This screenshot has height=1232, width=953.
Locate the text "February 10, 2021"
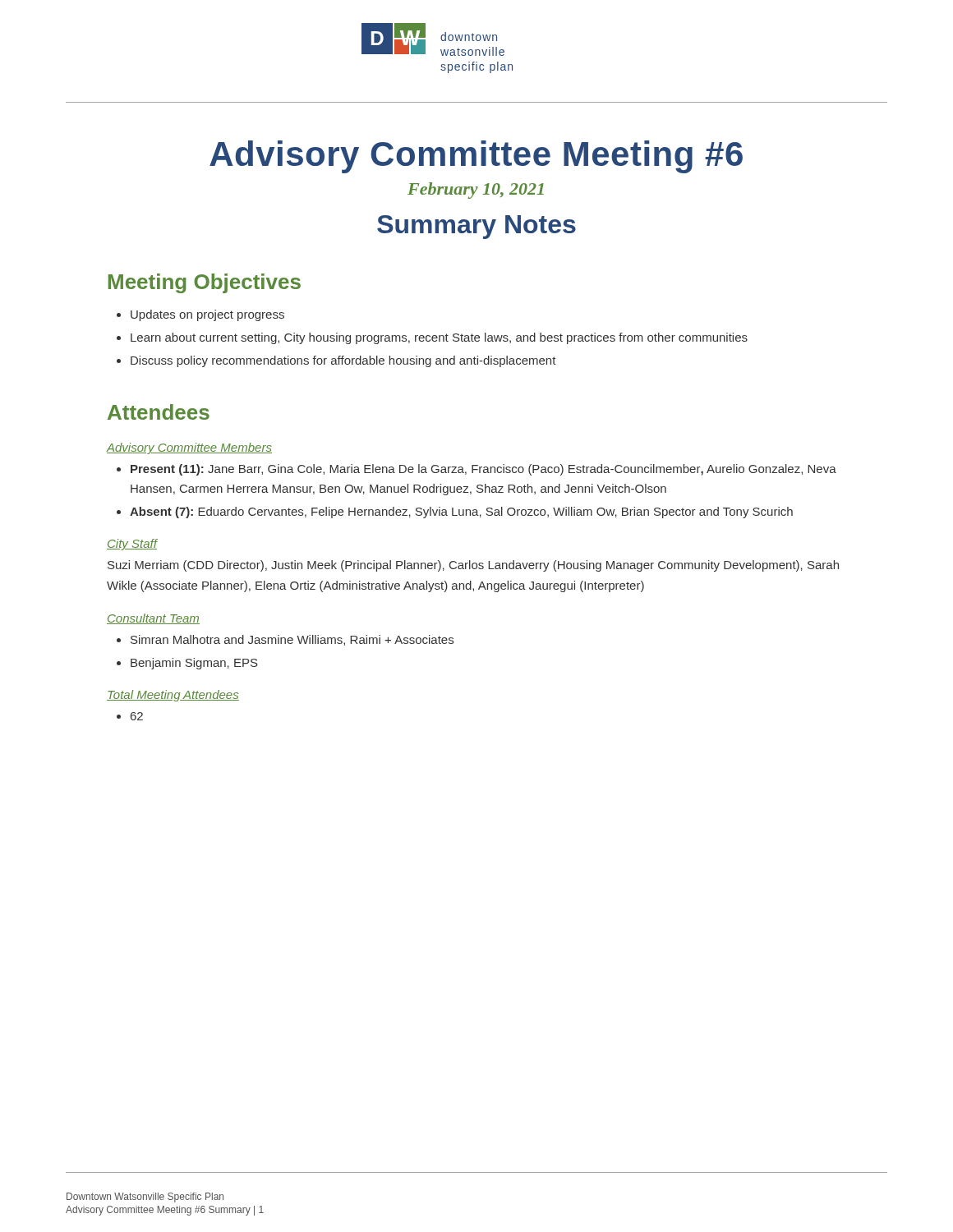[476, 189]
